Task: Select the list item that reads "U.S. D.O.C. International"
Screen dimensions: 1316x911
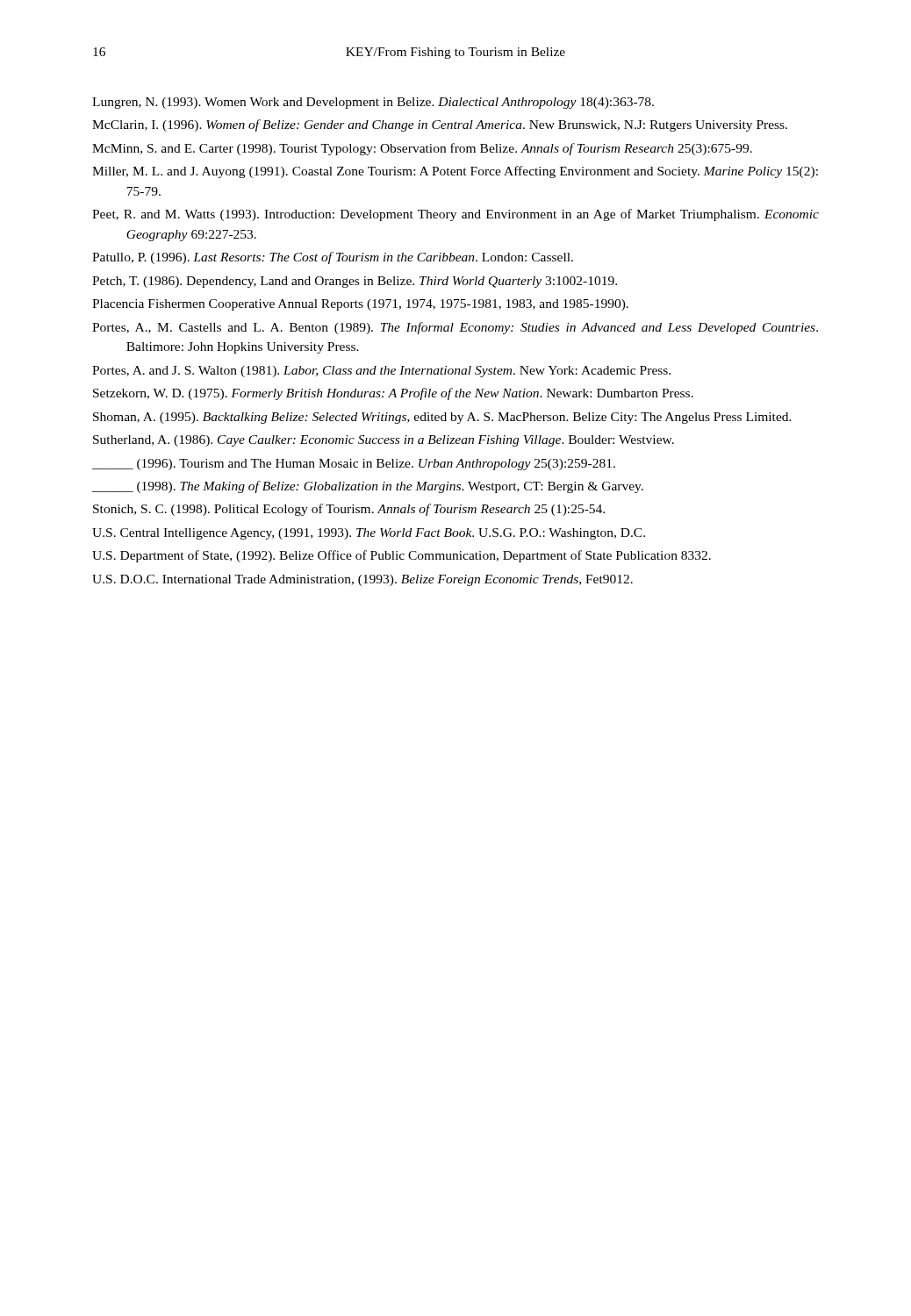Action: click(363, 578)
